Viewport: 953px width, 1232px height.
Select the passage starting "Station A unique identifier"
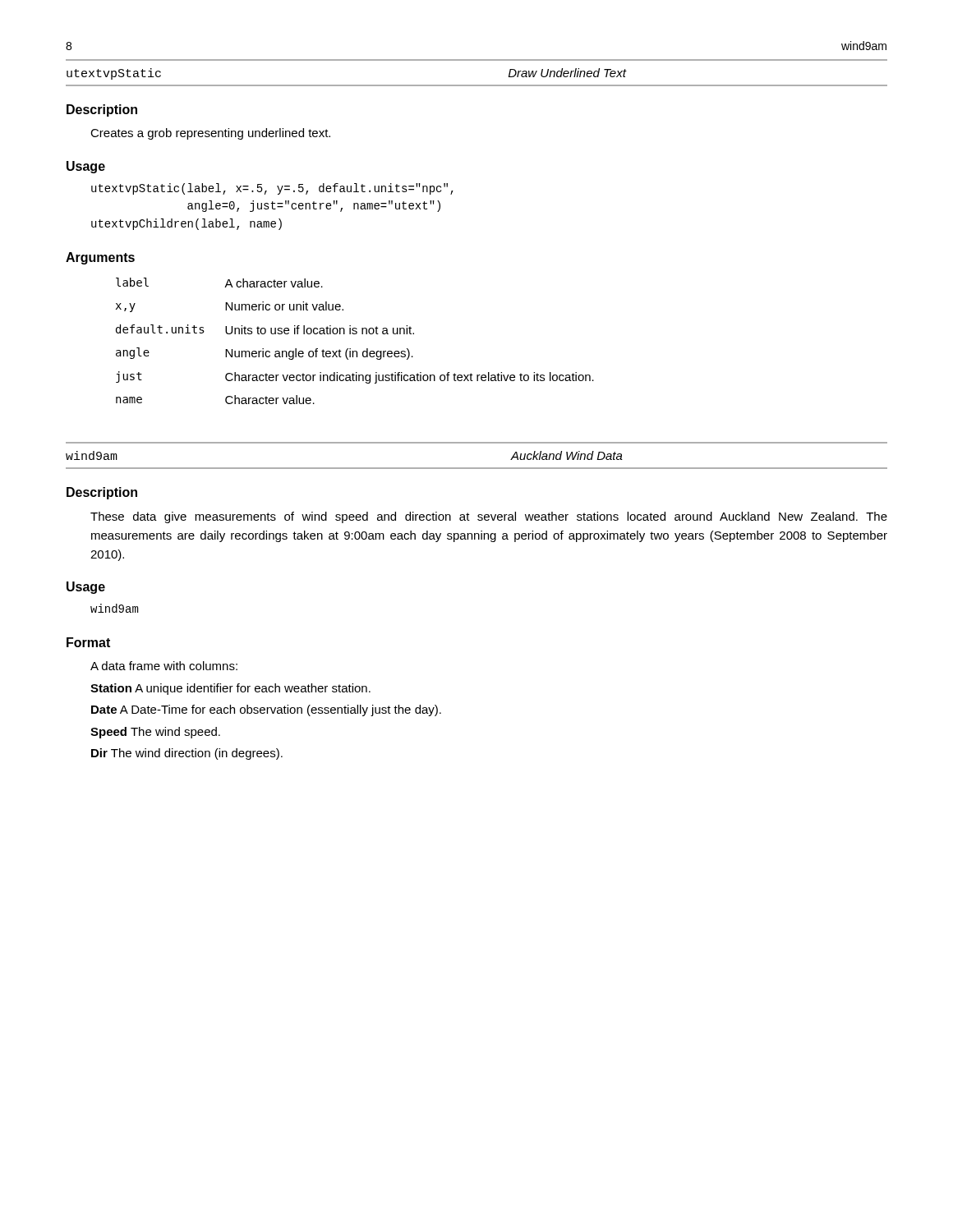tap(231, 687)
